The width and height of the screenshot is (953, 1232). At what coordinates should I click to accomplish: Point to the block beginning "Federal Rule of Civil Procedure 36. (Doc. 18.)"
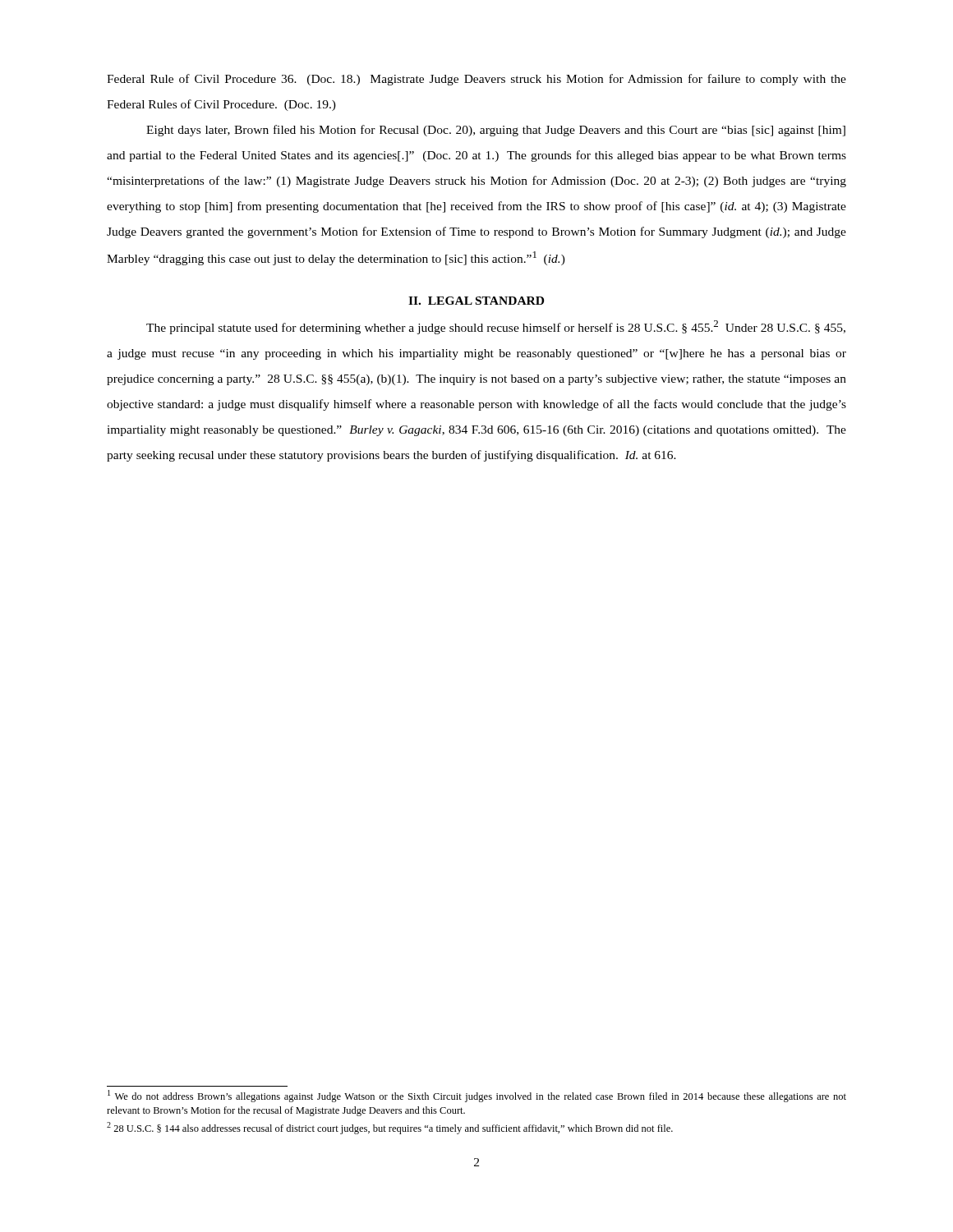[476, 91]
